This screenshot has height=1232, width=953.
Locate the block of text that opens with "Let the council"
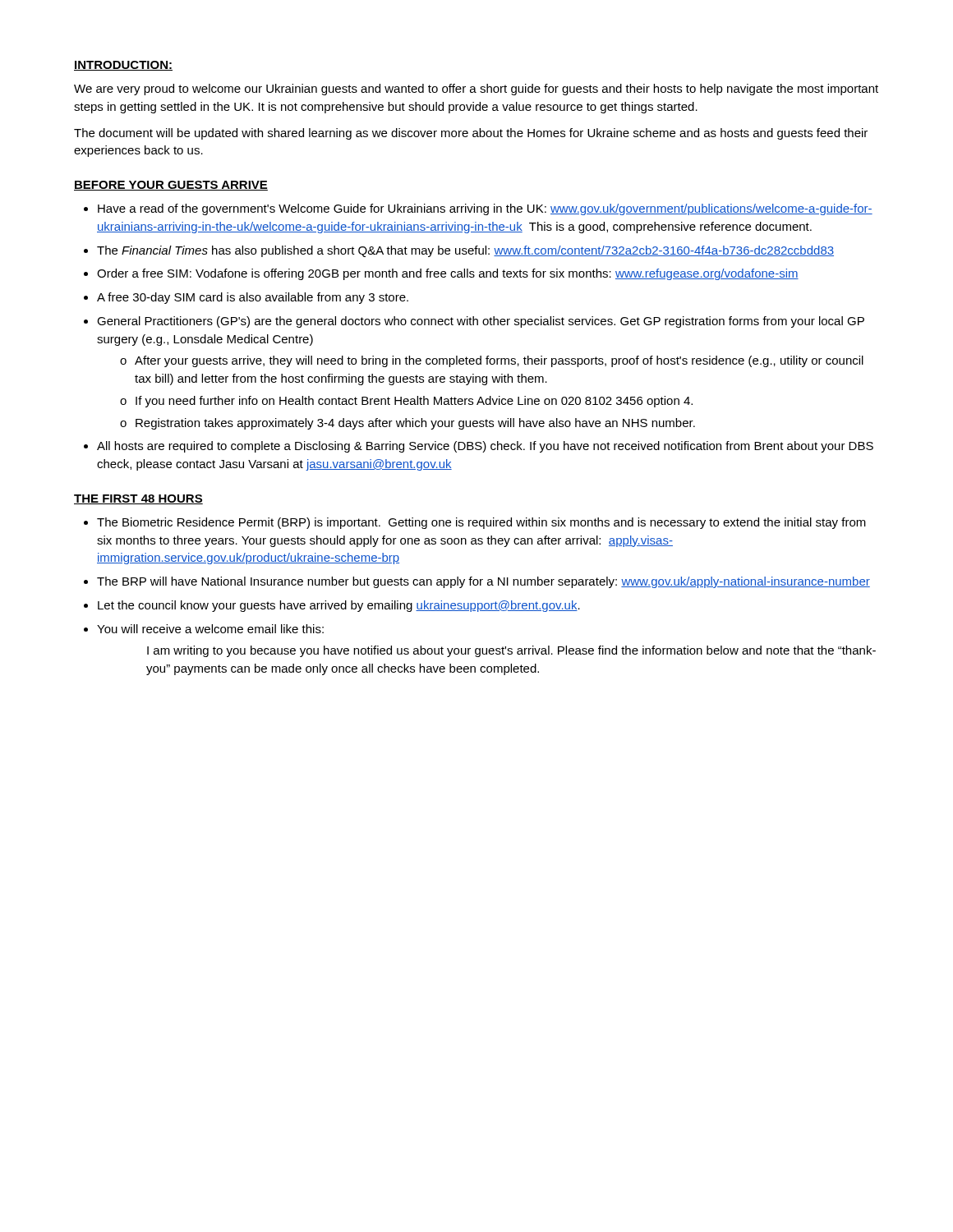tap(339, 605)
